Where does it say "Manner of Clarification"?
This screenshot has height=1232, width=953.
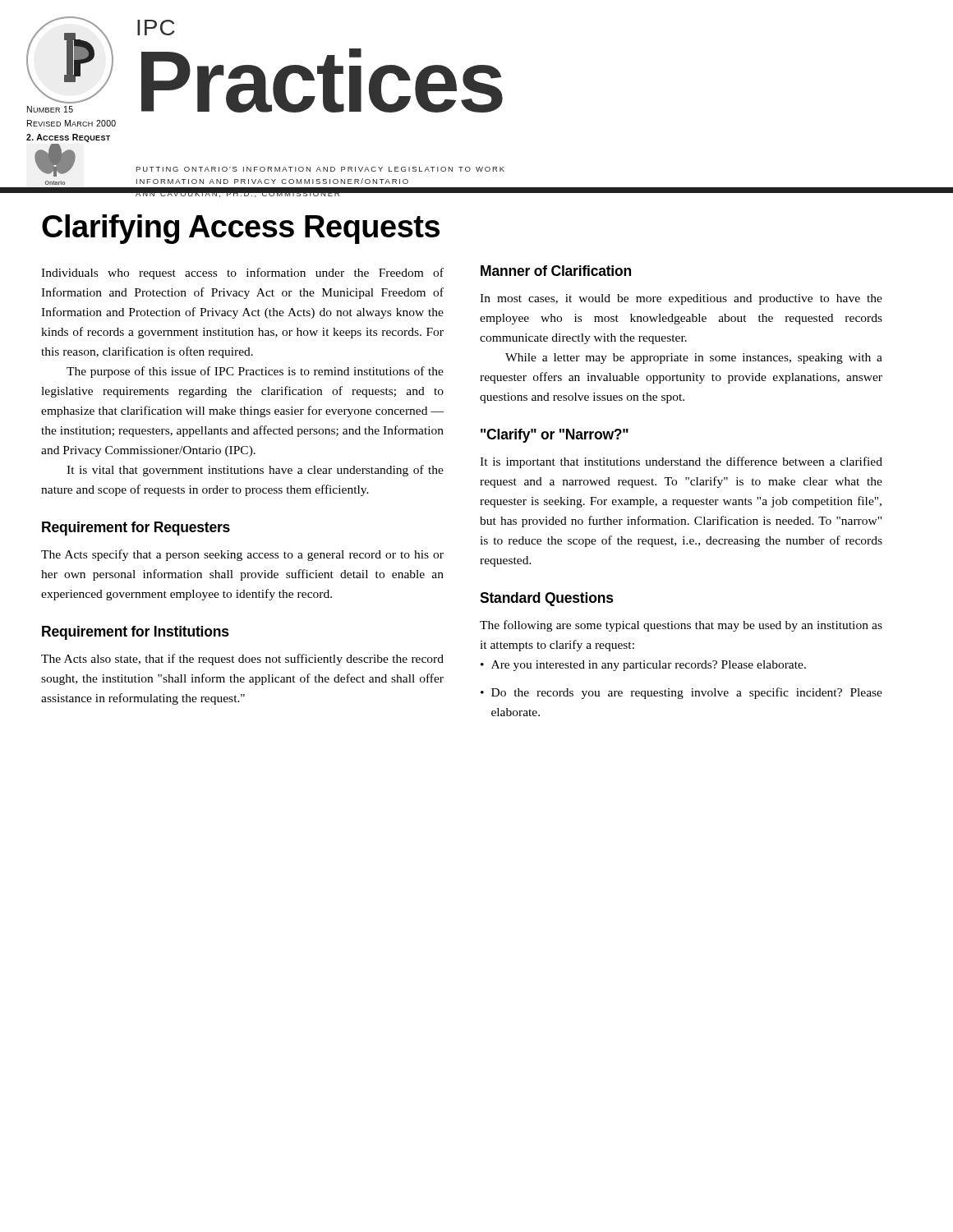[556, 271]
